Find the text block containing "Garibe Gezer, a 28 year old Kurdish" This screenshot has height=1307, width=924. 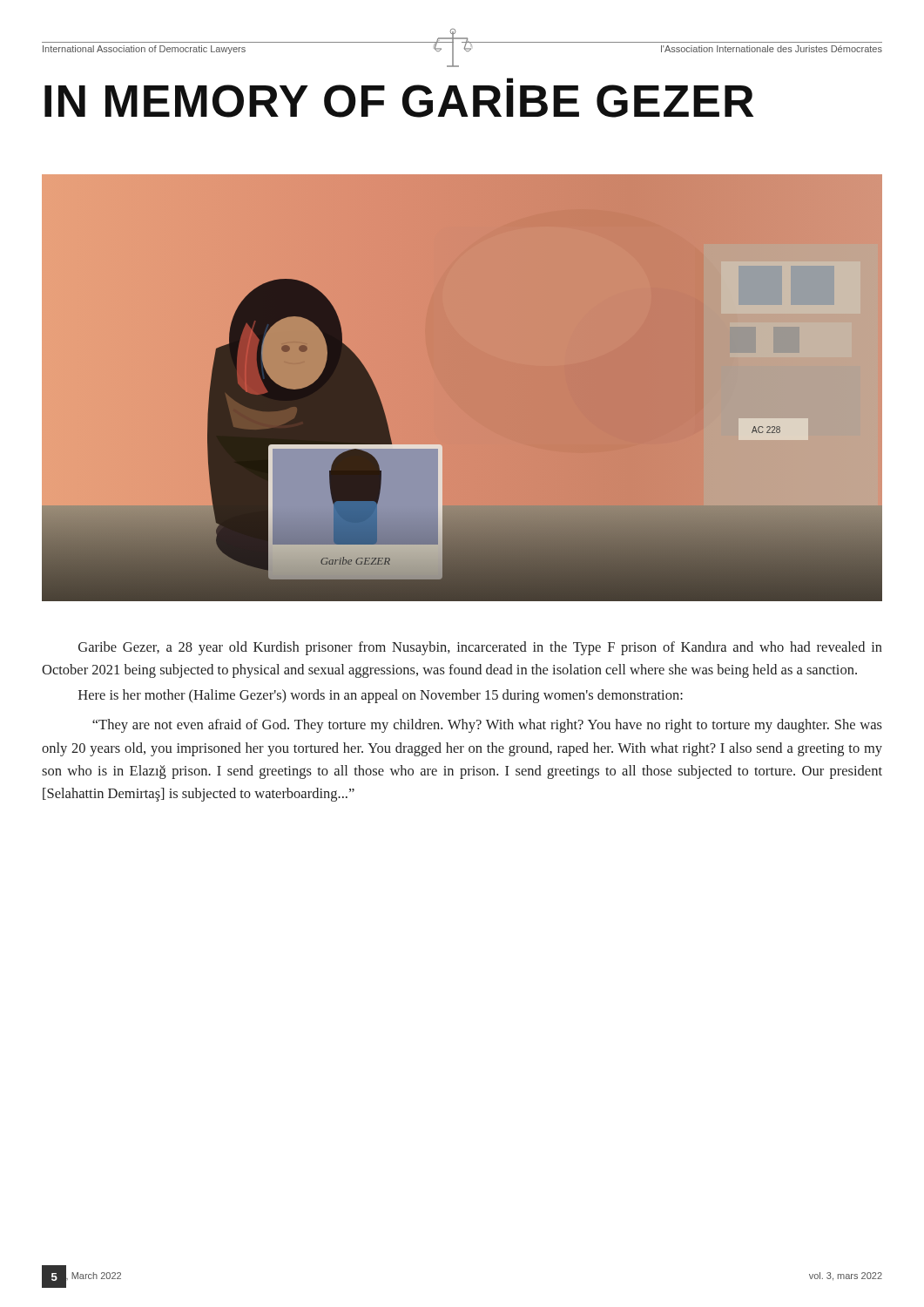[462, 721]
